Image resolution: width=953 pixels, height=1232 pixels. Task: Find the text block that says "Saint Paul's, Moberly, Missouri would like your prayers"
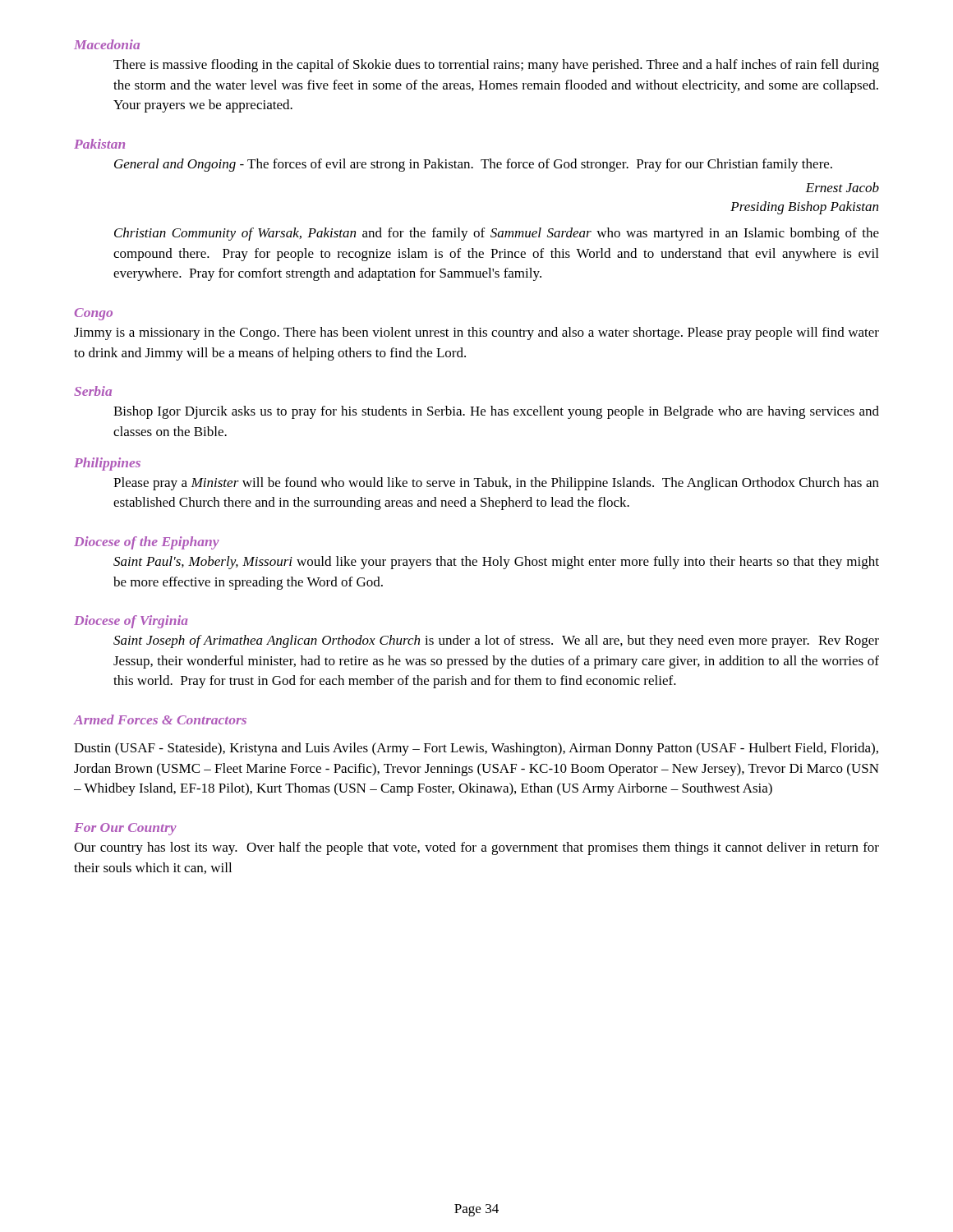coord(496,571)
